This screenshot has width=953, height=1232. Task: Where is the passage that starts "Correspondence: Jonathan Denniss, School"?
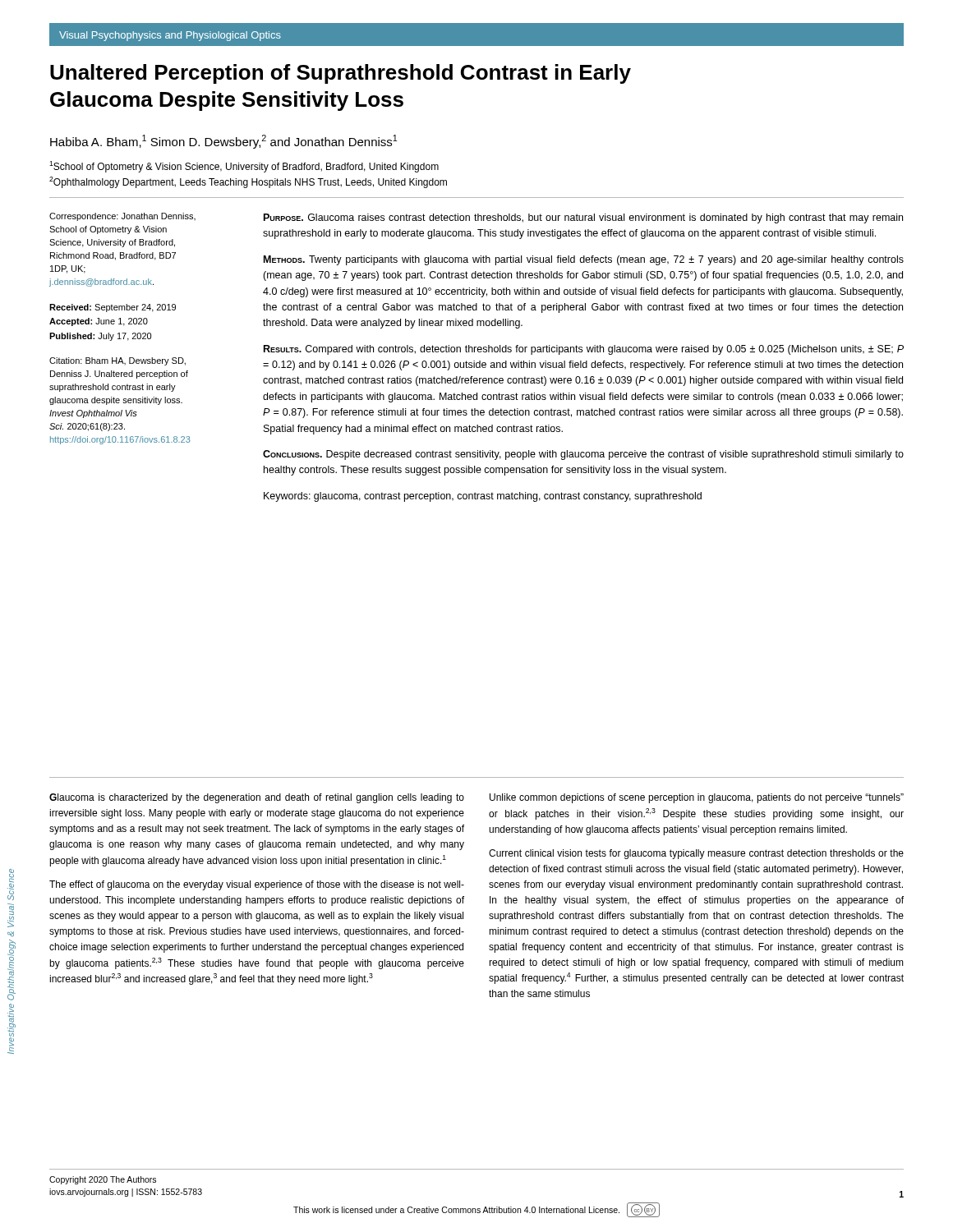coord(123,249)
